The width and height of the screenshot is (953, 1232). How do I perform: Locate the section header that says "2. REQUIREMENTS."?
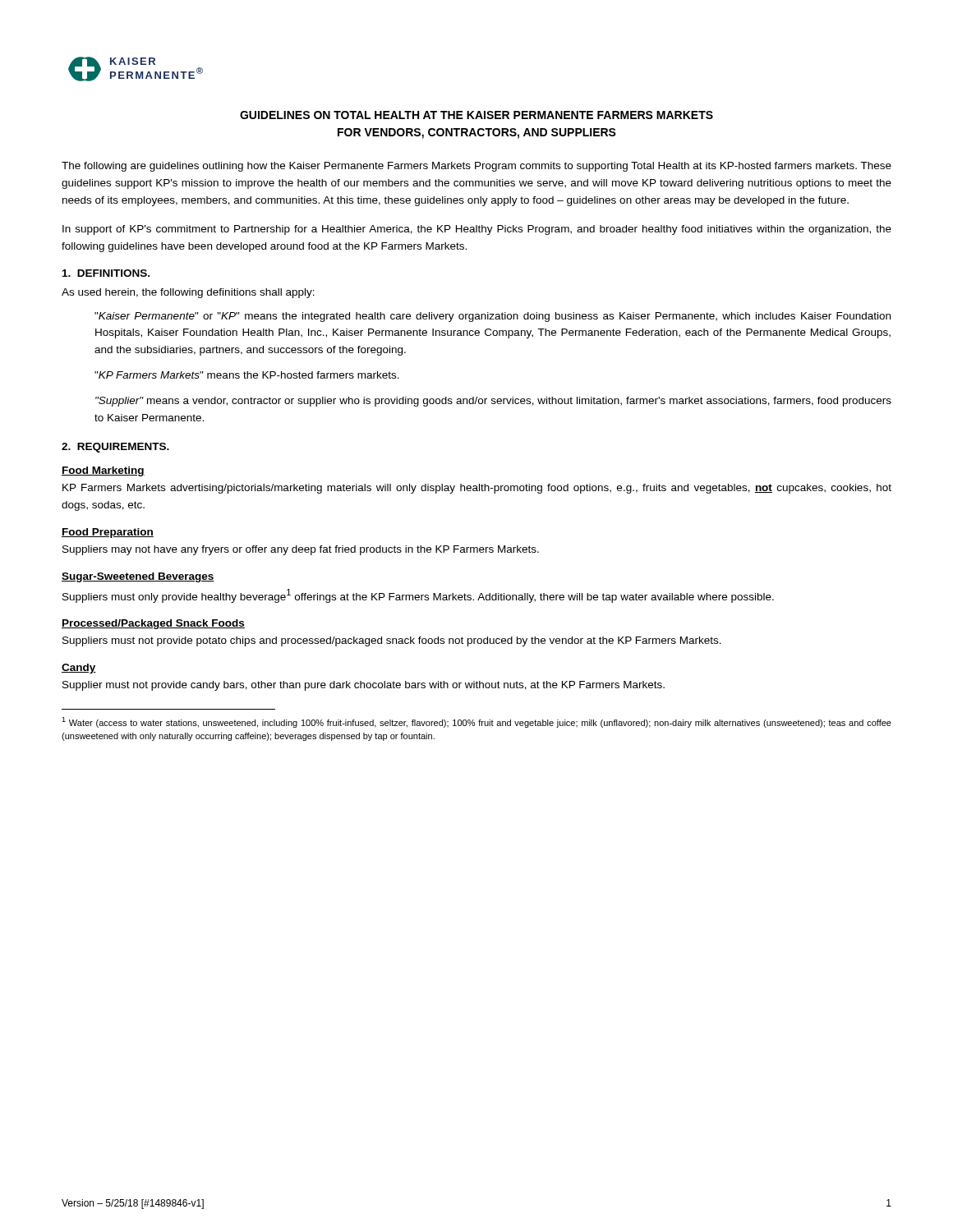[116, 446]
